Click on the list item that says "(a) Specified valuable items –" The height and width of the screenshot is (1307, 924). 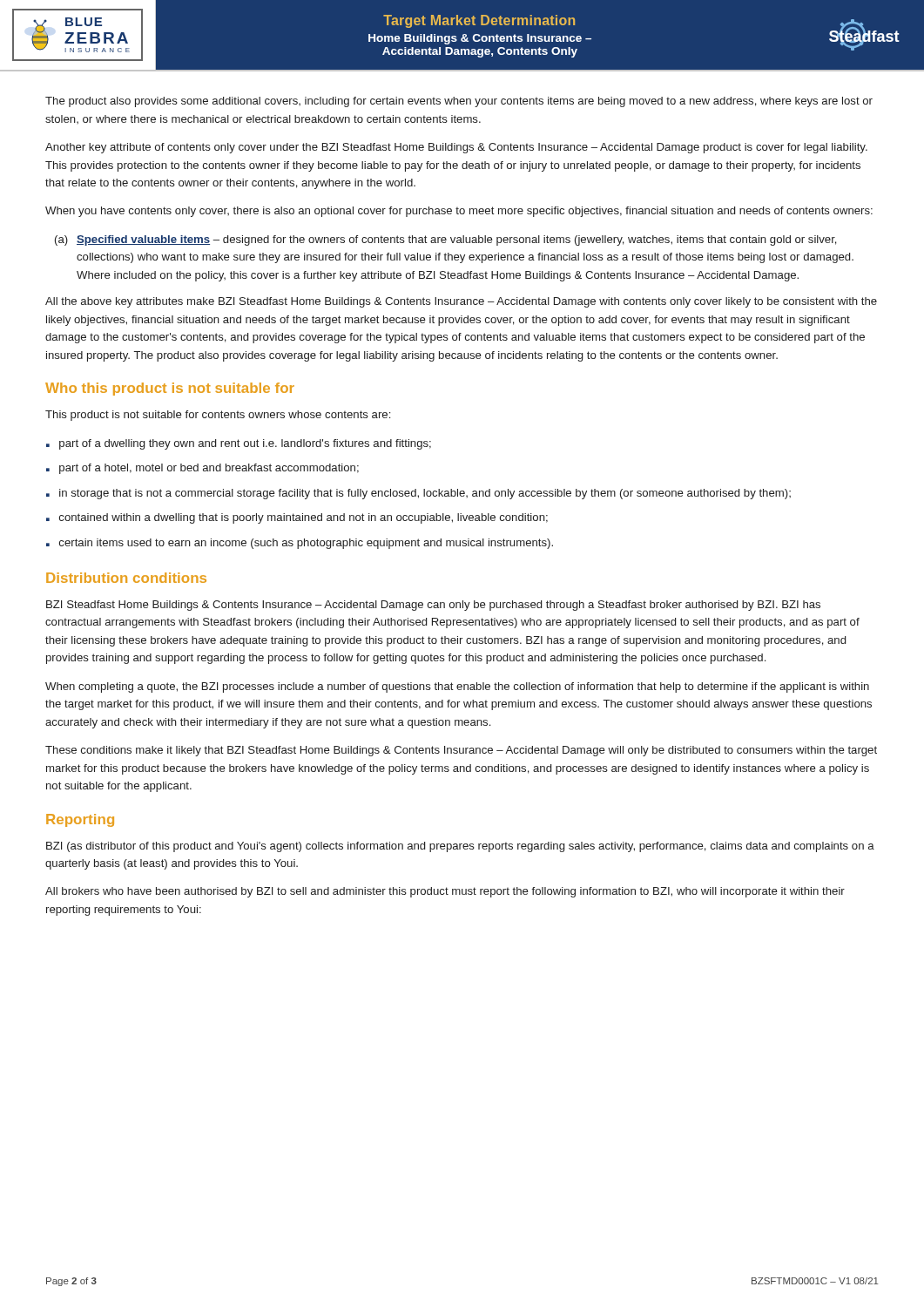[466, 258]
